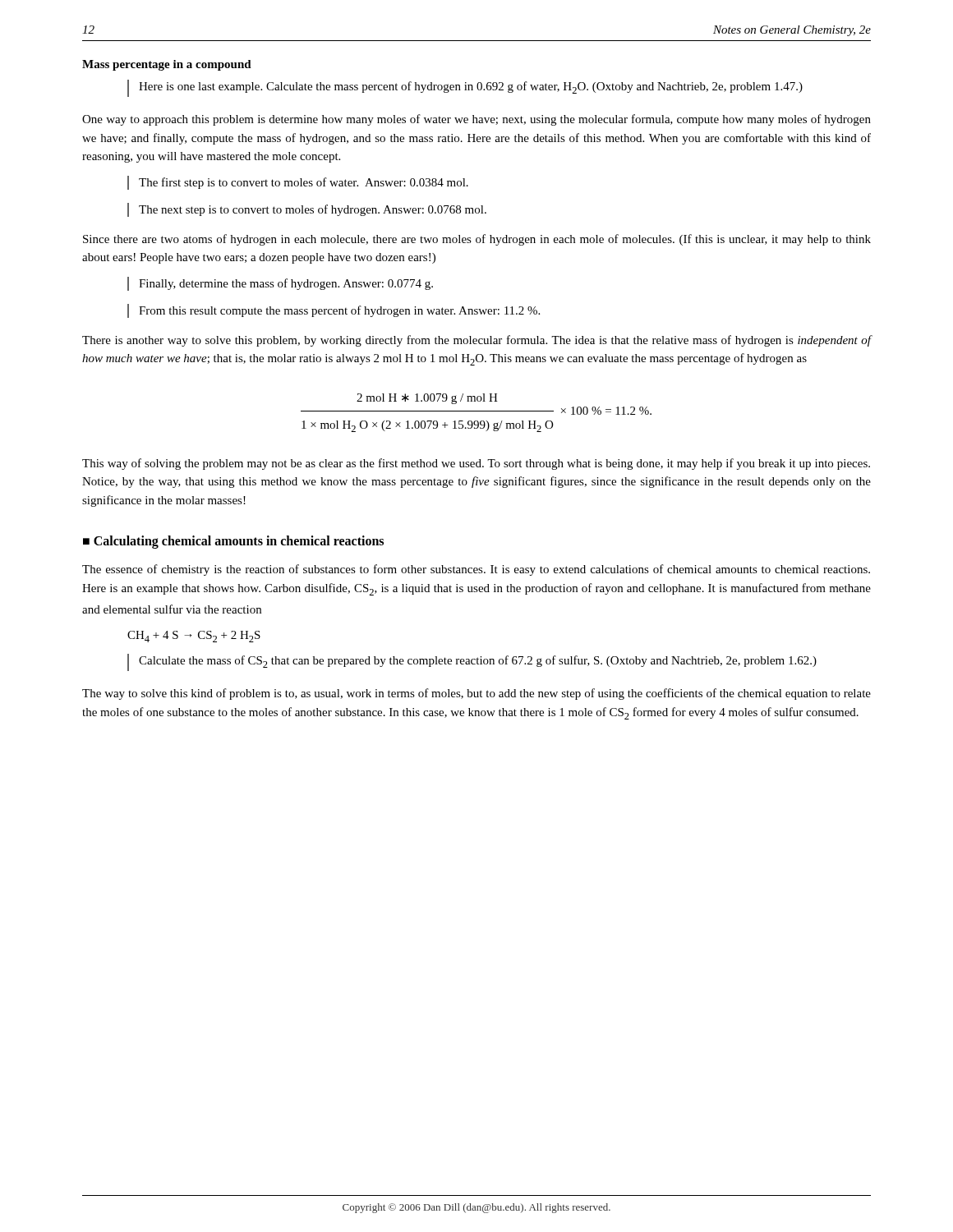Navigate to the passage starting "There is another way to solve this"
This screenshot has height=1232, width=953.
click(476, 351)
